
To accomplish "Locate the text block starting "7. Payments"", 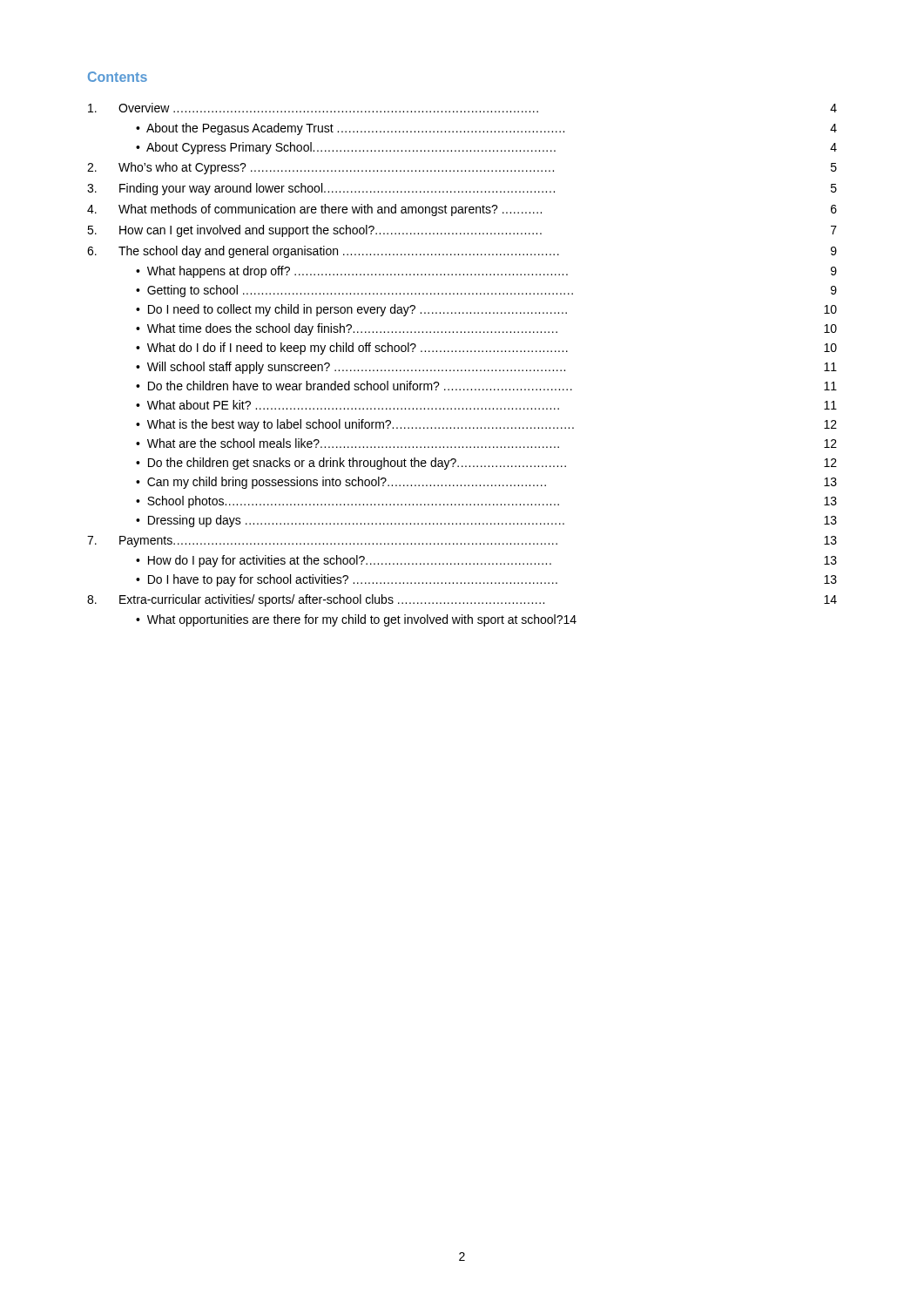I will pos(462,540).
